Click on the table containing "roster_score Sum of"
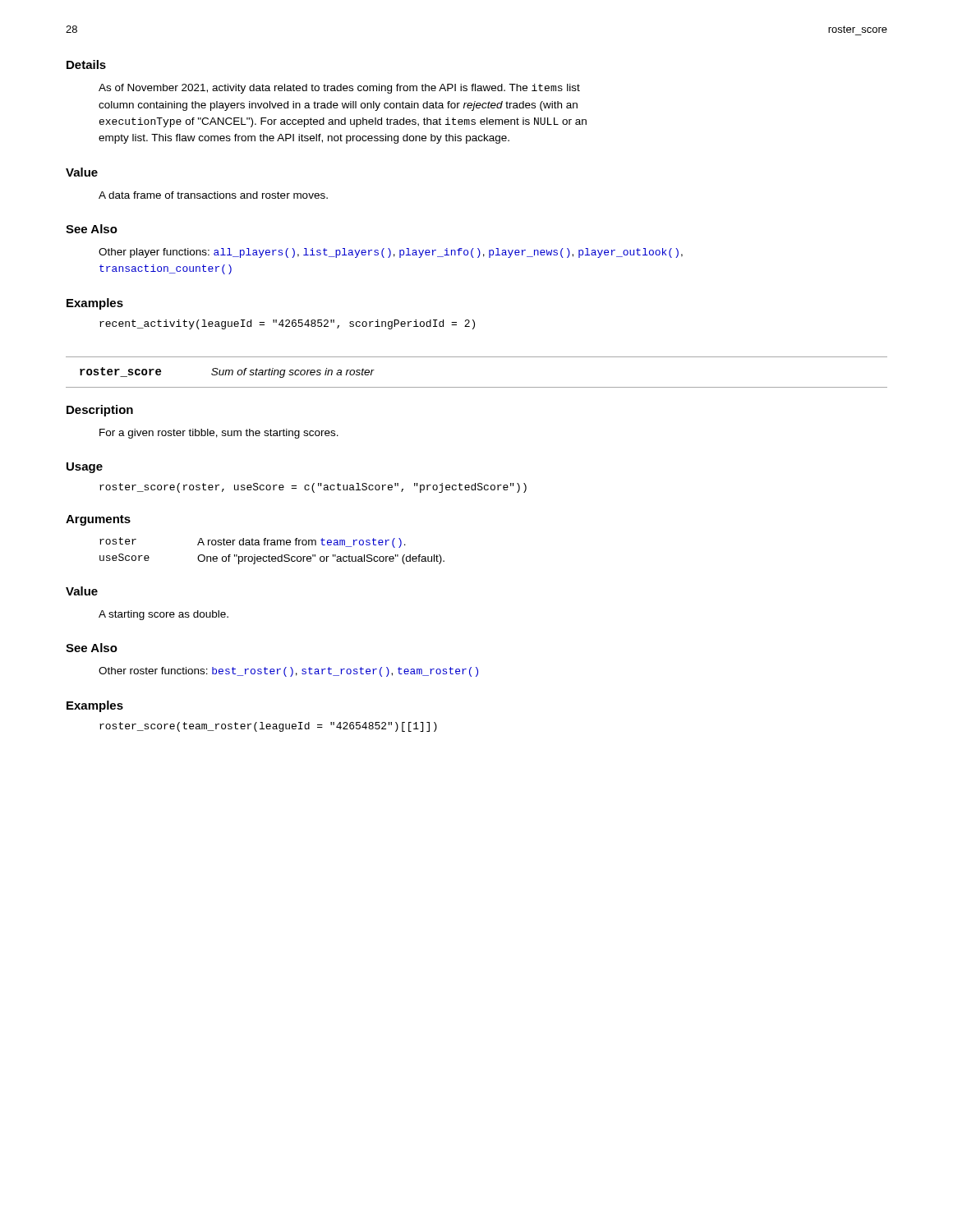This screenshot has width=953, height=1232. point(476,372)
